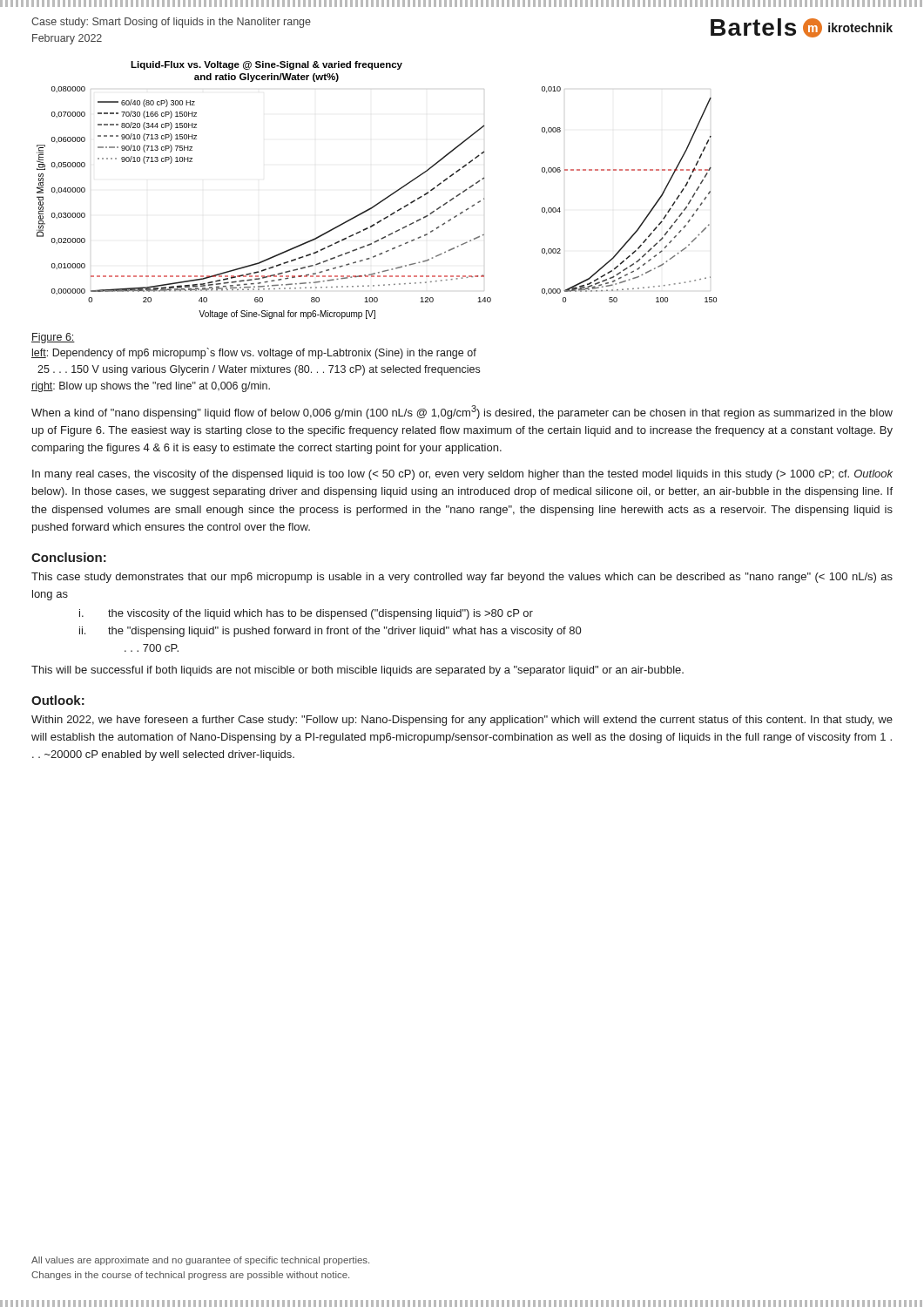Screen dimensions: 1307x924
Task: Find the region starting "Figure 6: left: Dependency of mp6"
Action: click(256, 361)
